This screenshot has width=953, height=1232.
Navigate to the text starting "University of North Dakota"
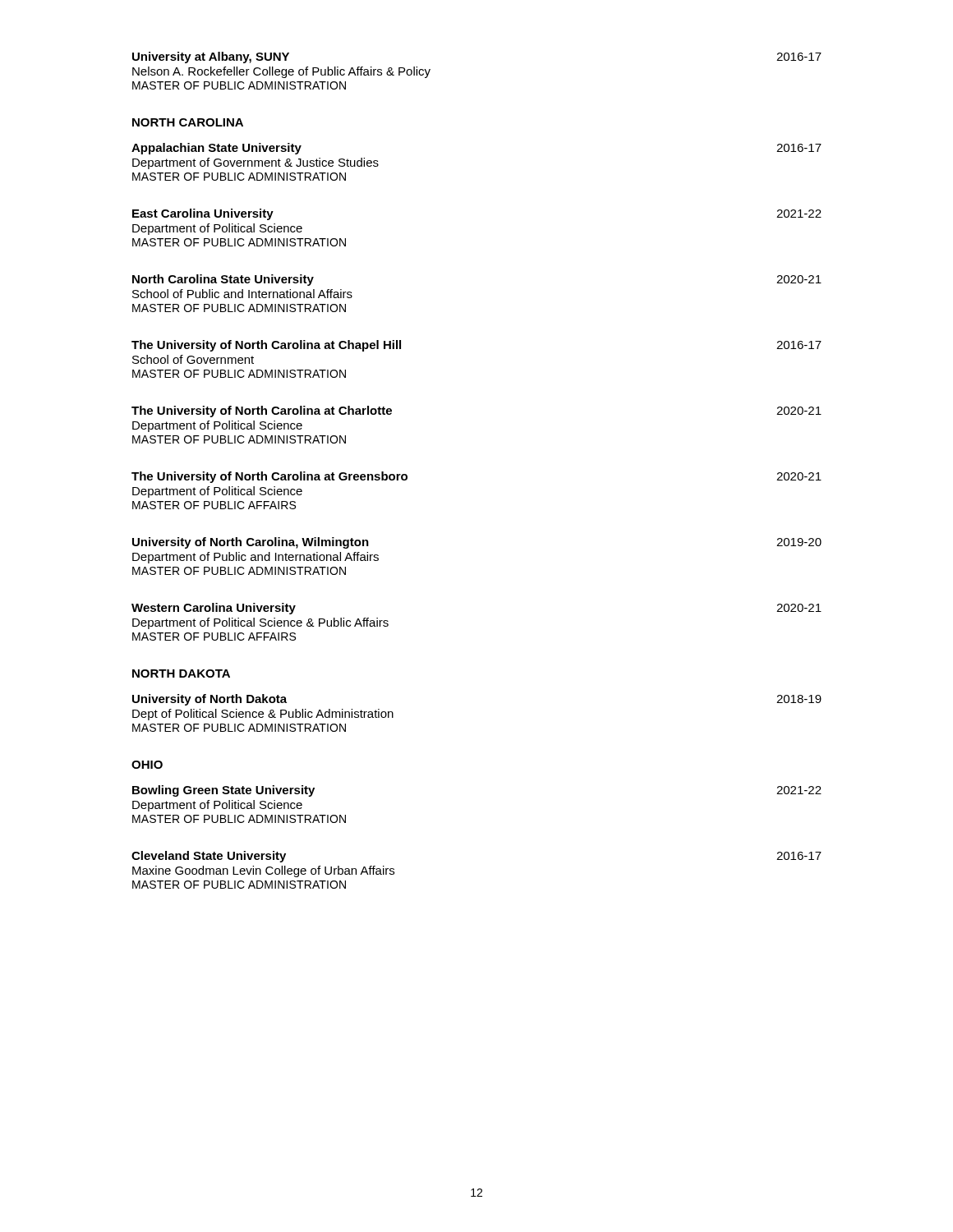coord(214,699)
